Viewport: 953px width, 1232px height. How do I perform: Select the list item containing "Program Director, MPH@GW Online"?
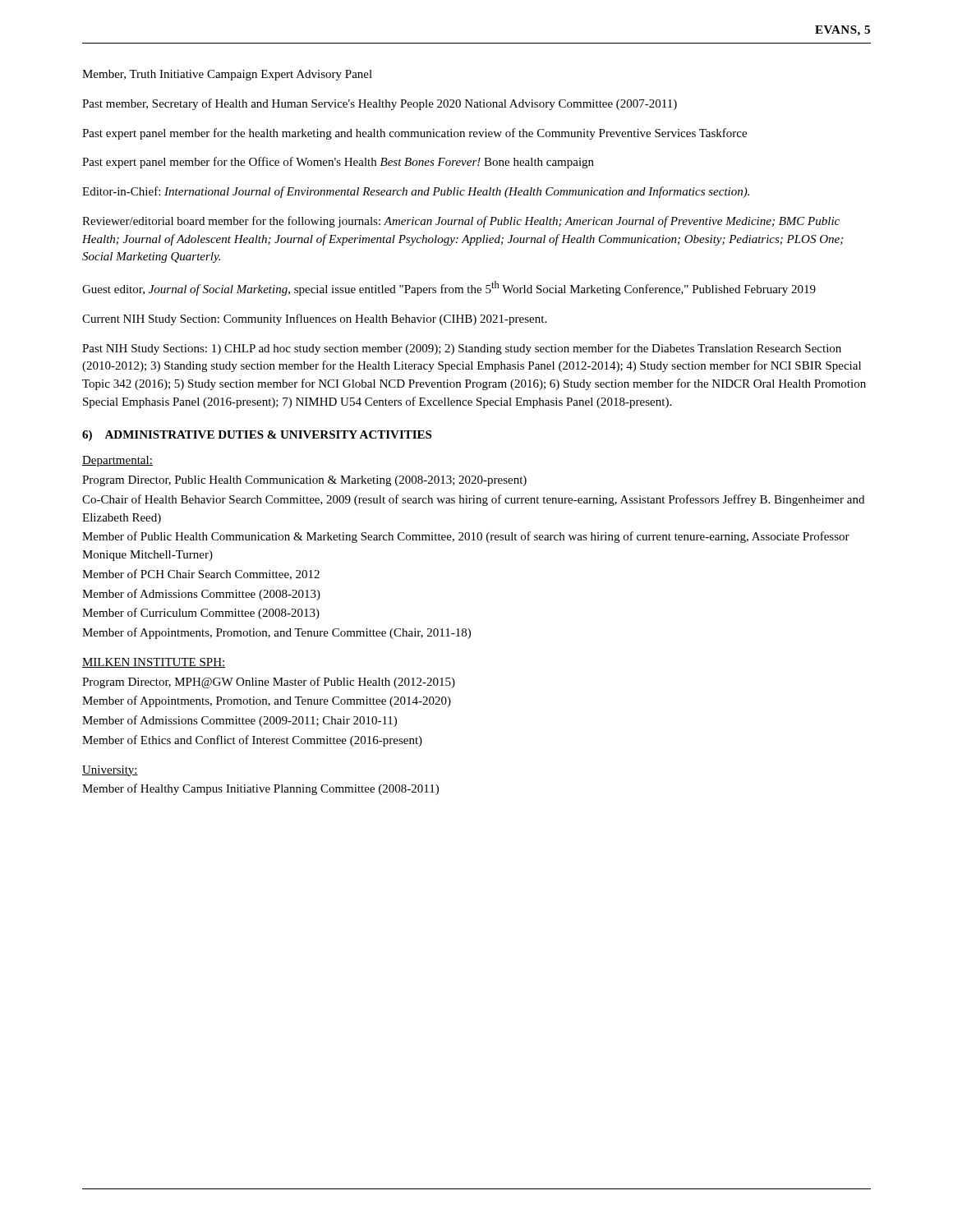point(269,681)
